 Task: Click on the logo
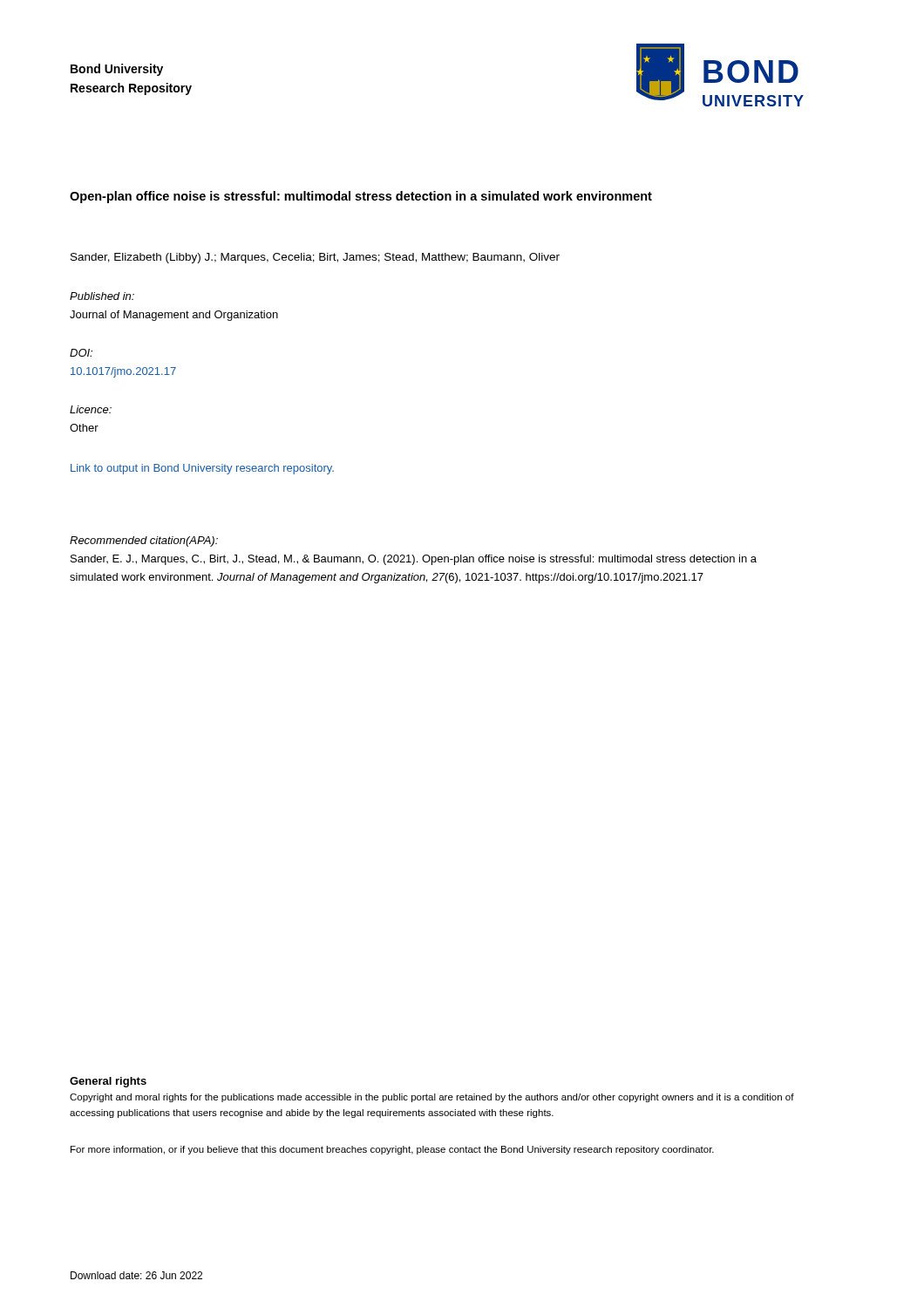(x=741, y=83)
